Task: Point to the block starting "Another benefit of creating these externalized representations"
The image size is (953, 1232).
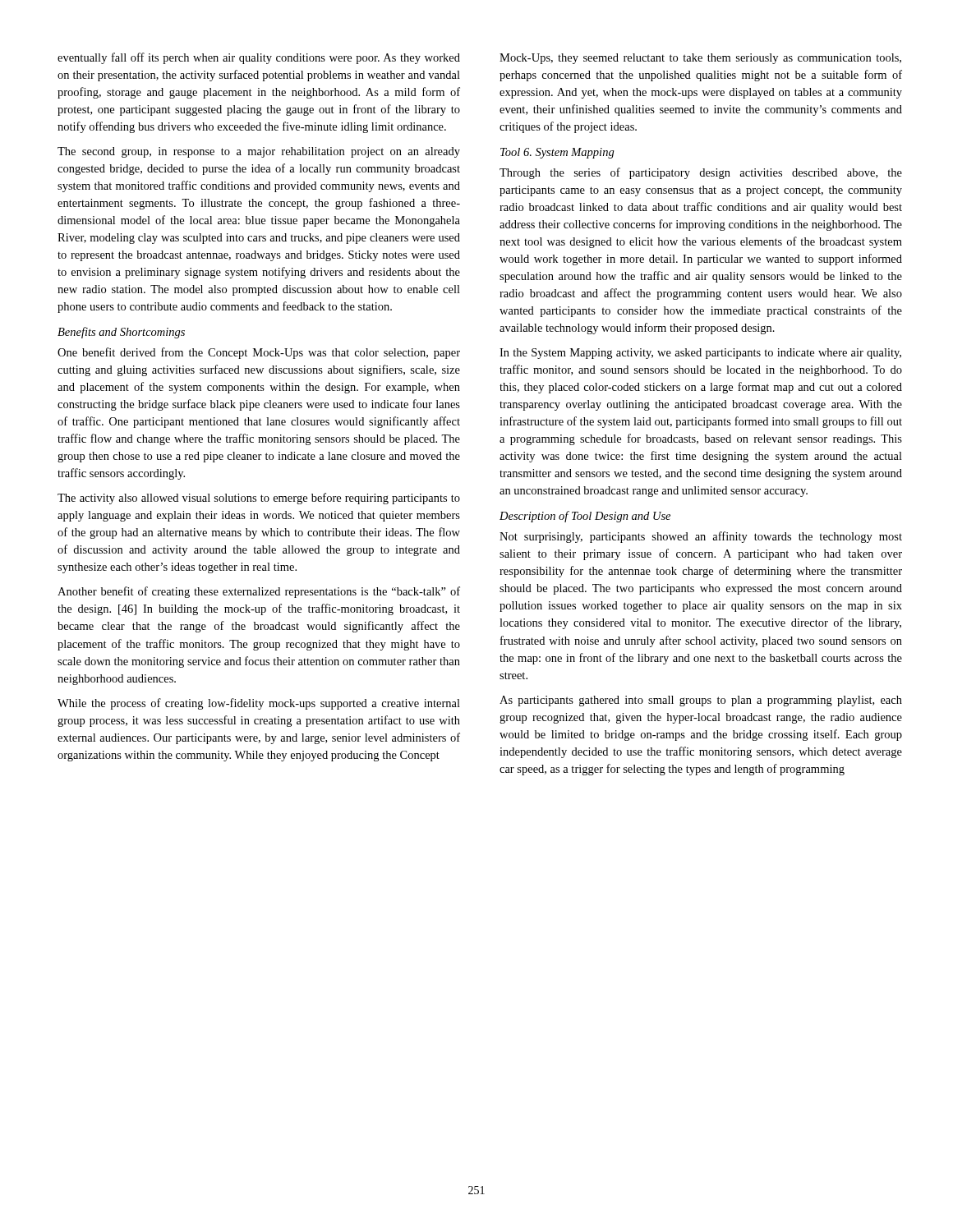Action: coord(259,635)
